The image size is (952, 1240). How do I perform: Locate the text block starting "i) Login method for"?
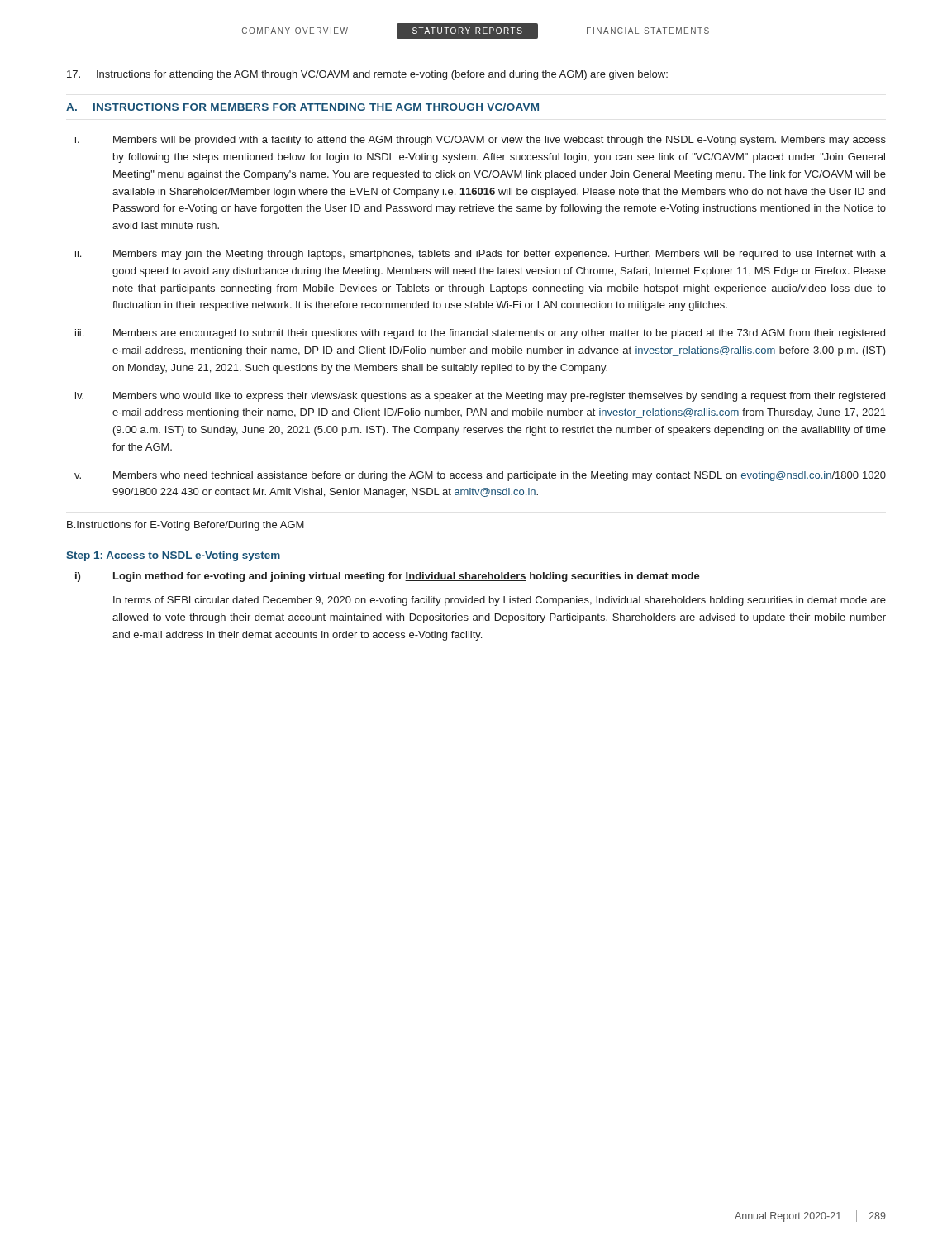tap(480, 609)
